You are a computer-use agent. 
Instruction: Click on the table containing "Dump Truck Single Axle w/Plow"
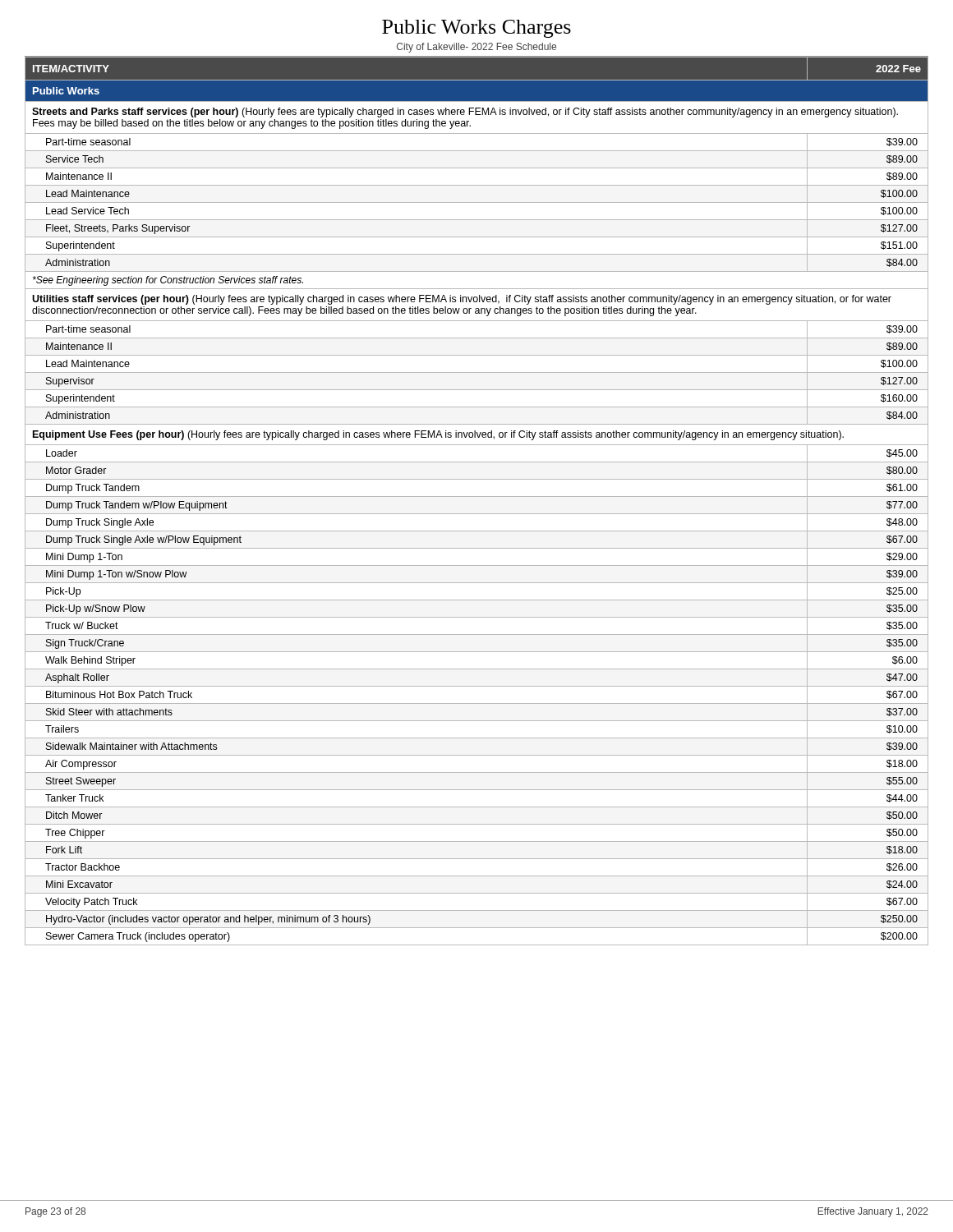click(x=476, y=501)
